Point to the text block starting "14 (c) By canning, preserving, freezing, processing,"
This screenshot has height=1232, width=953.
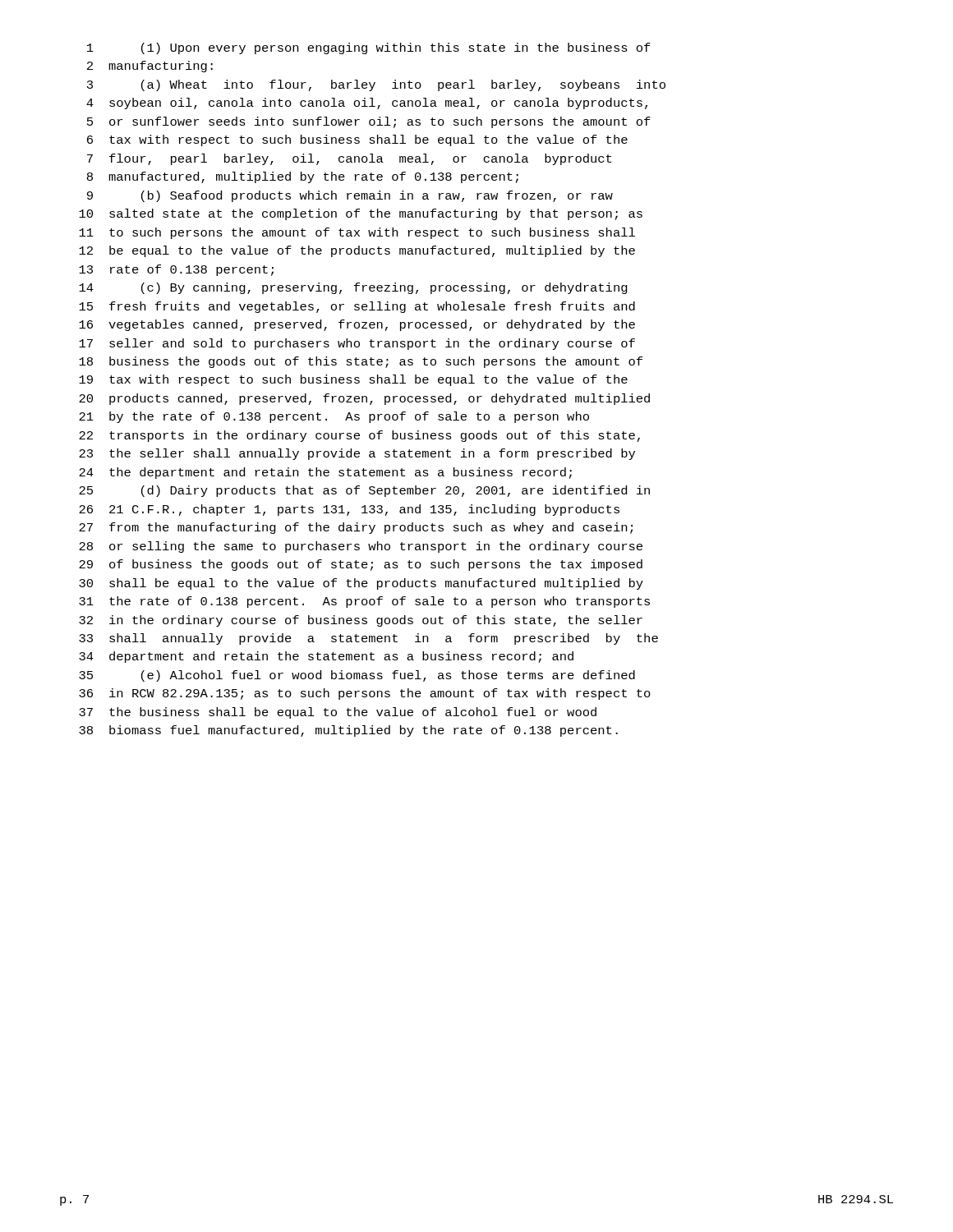click(x=476, y=289)
